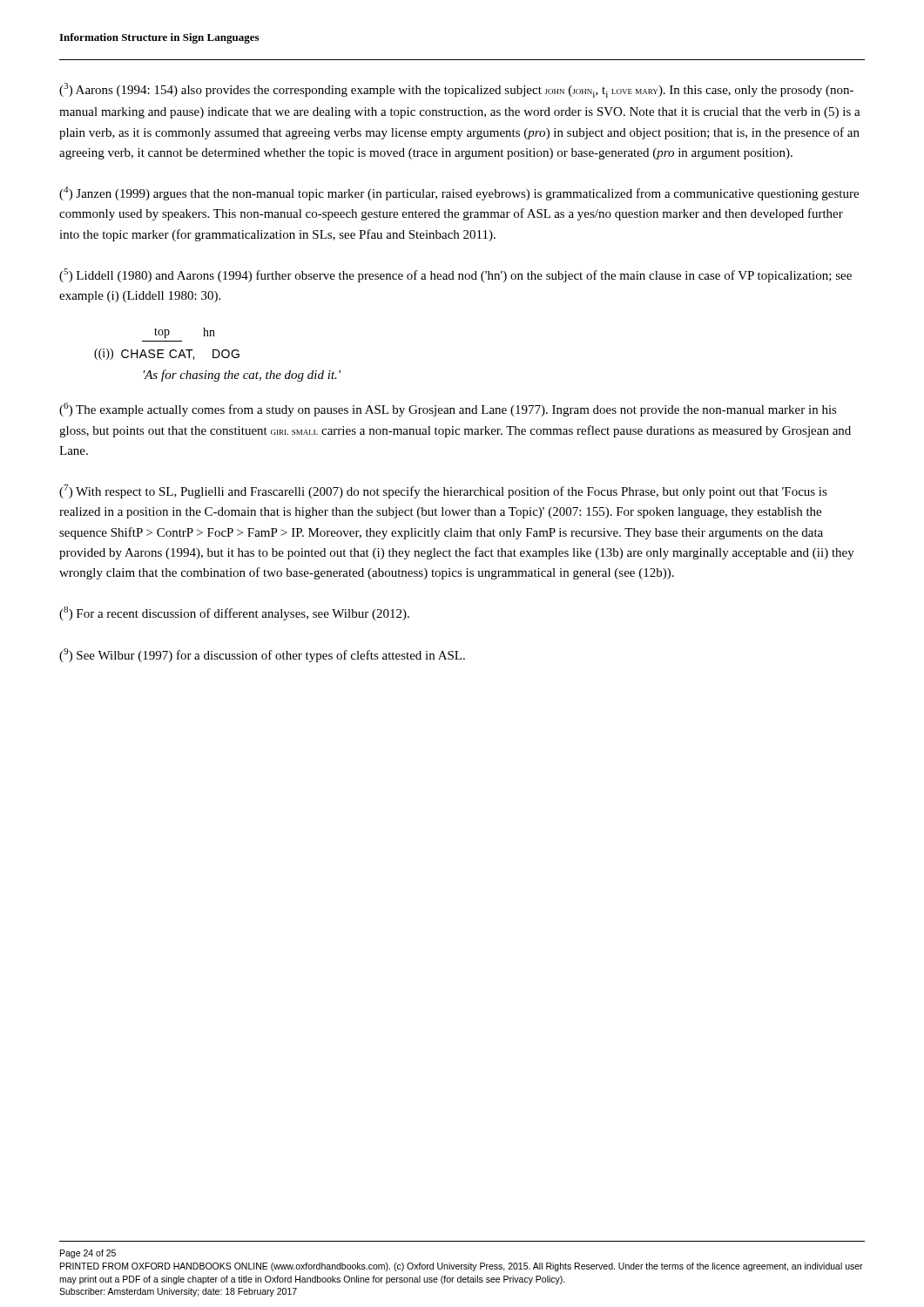The image size is (924, 1307).
Task: Navigate to the block starting "(5) Liddell (1980) and Aarons (1994)"
Action: [462, 285]
